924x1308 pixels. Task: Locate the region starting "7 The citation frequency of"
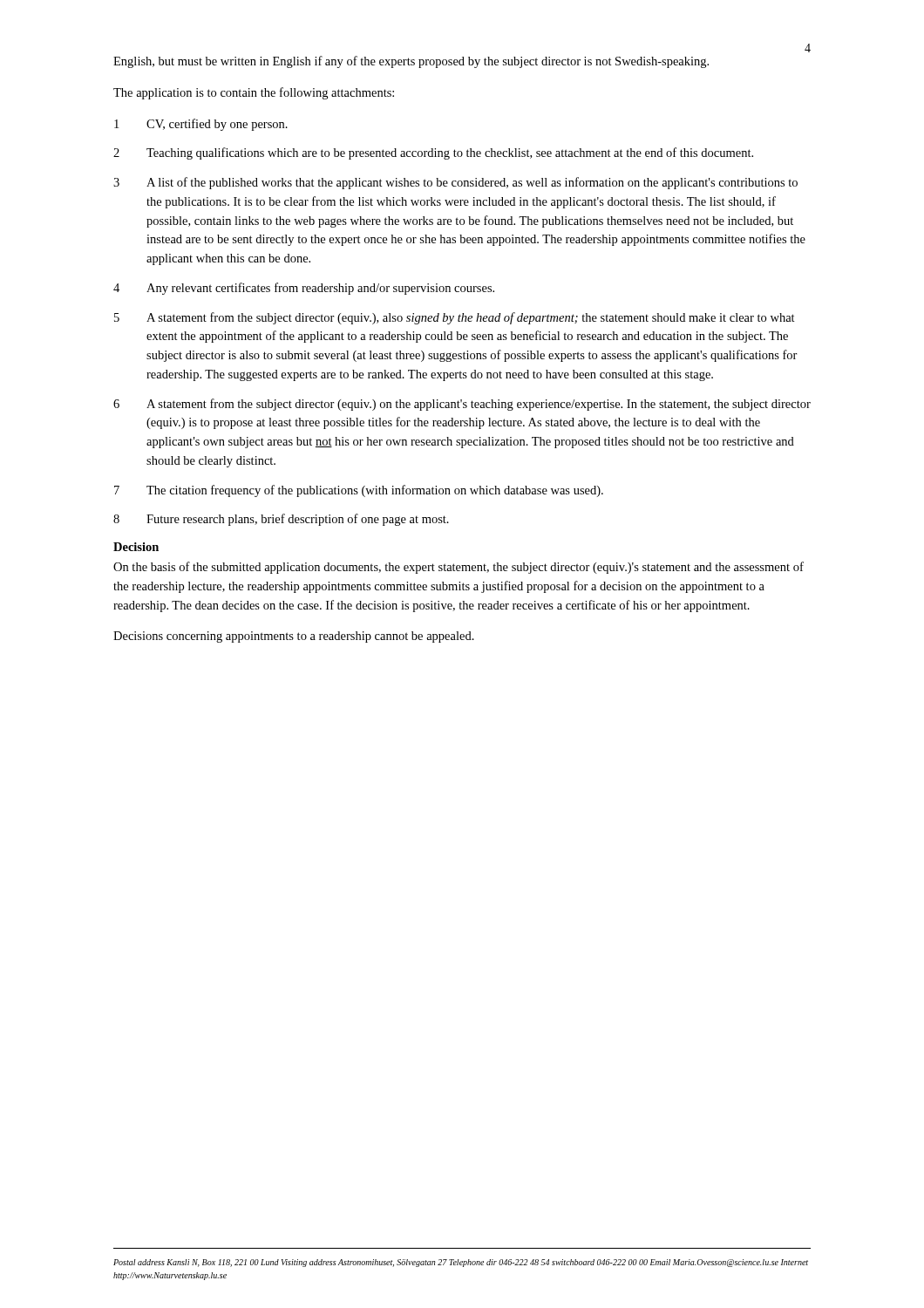tap(462, 490)
